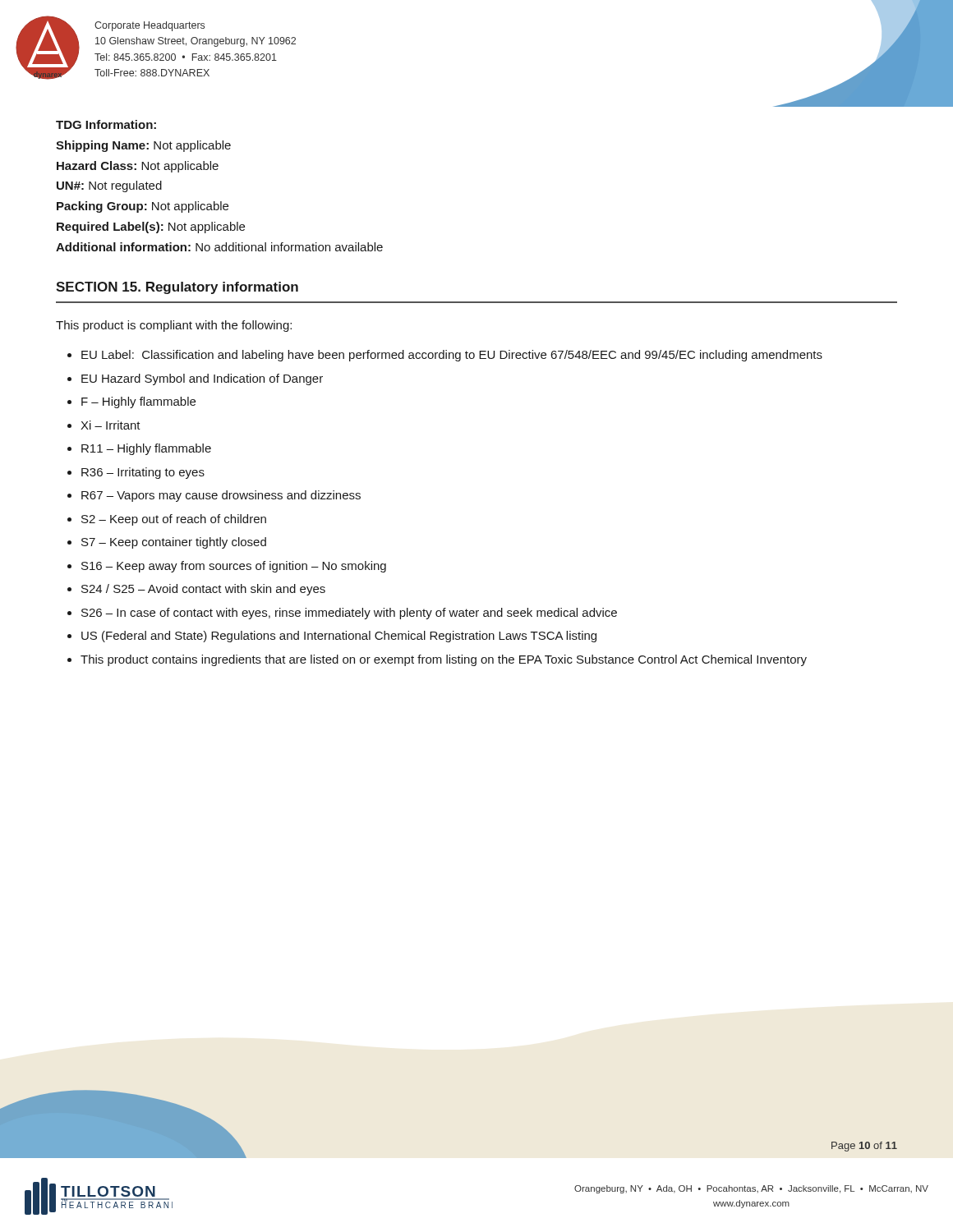Locate the block of text that opens with "This product contains ingredients that are"
Viewport: 953px width, 1232px height.
[444, 659]
